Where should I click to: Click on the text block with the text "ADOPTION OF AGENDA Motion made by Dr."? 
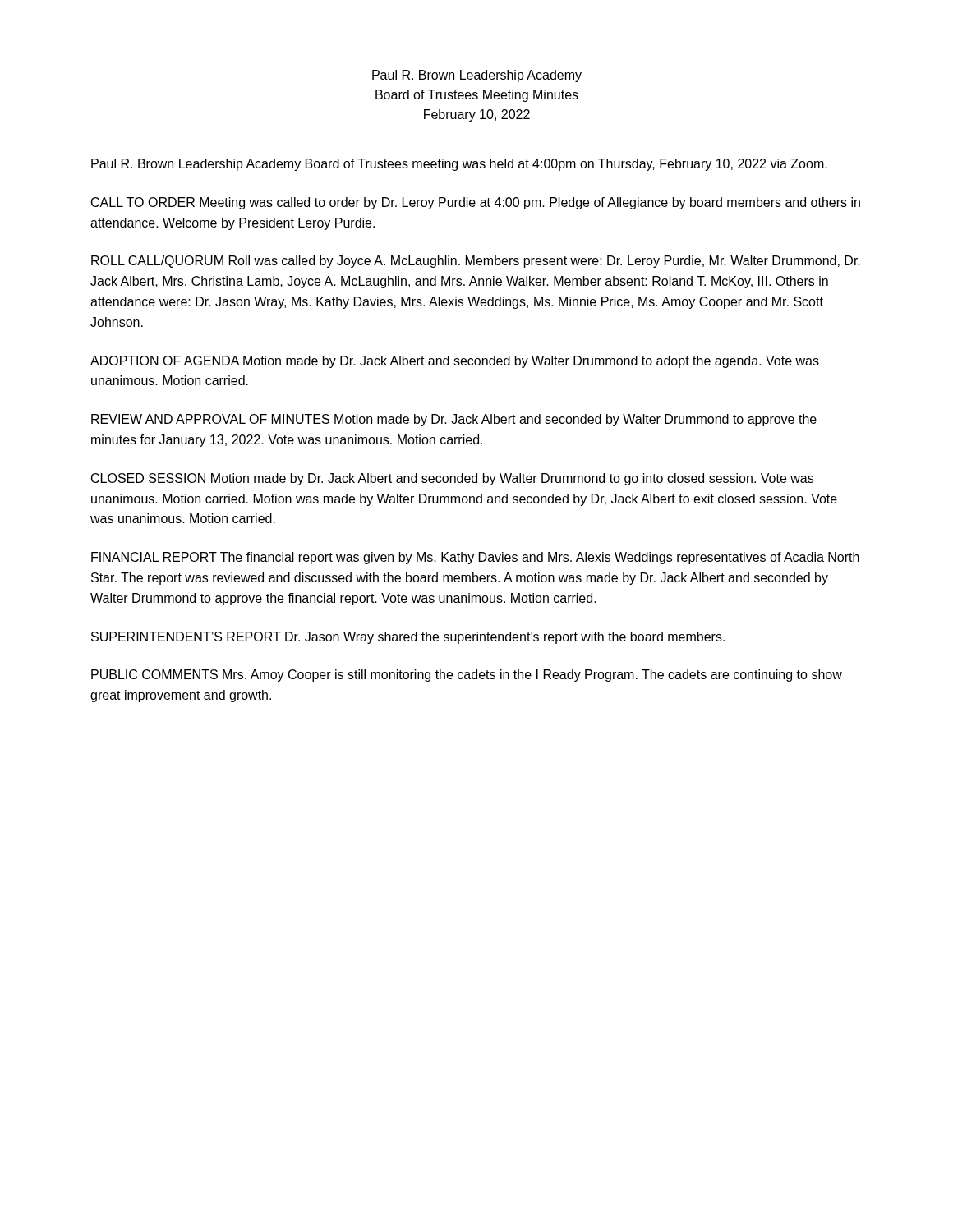coord(455,371)
